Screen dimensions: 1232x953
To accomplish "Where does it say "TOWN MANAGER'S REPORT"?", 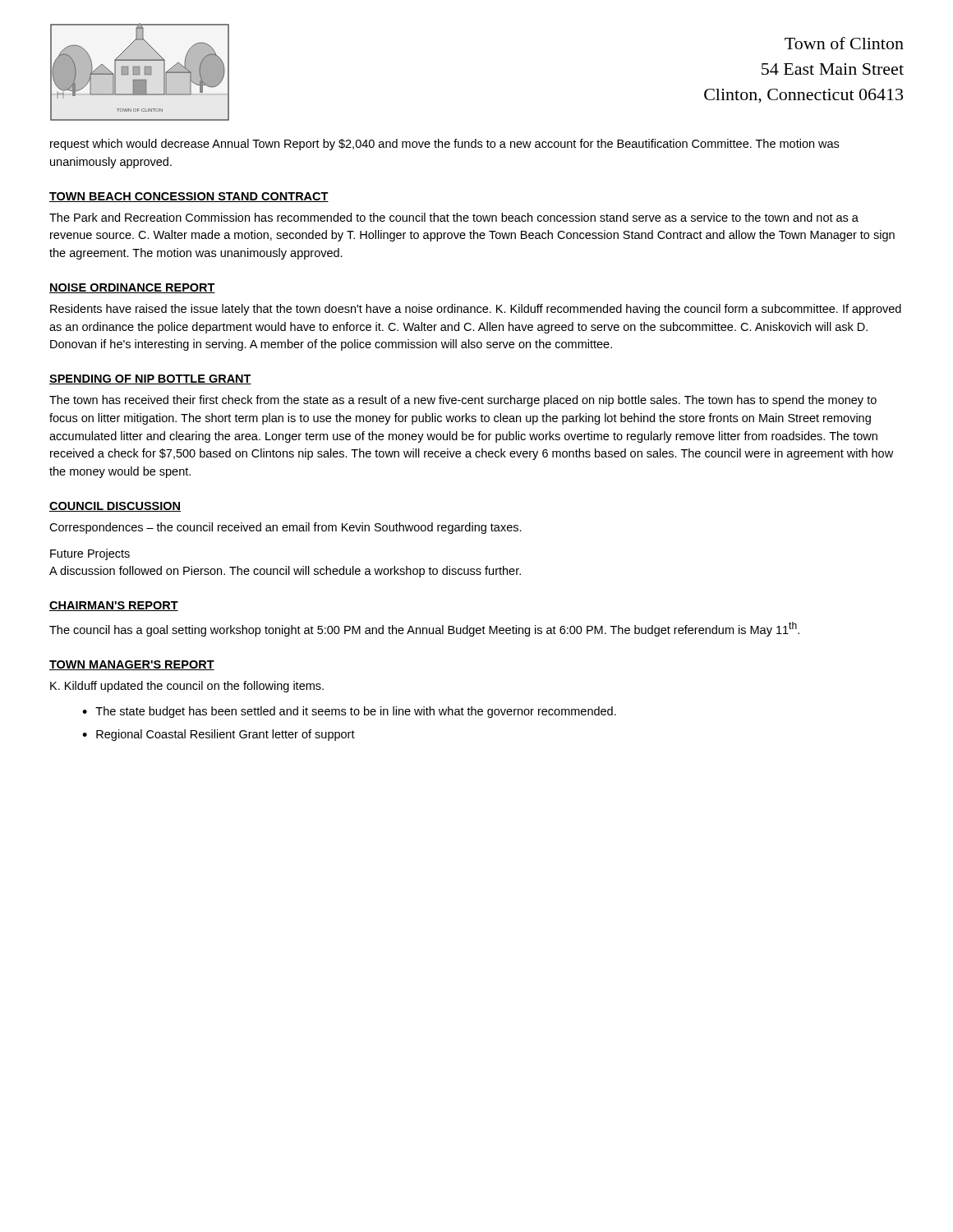I will click(x=132, y=664).
